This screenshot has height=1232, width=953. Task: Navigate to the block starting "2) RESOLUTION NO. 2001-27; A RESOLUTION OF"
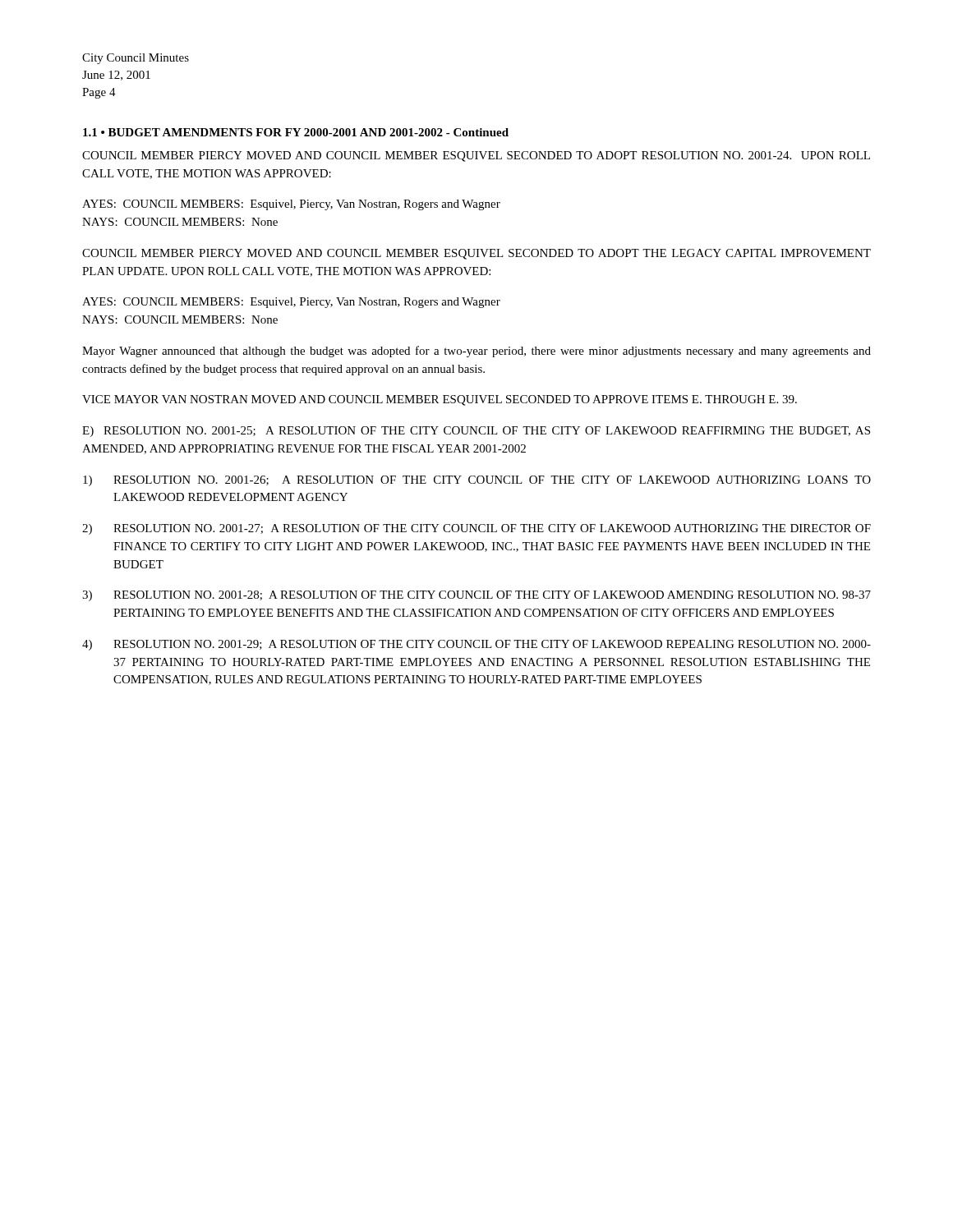[x=476, y=547]
